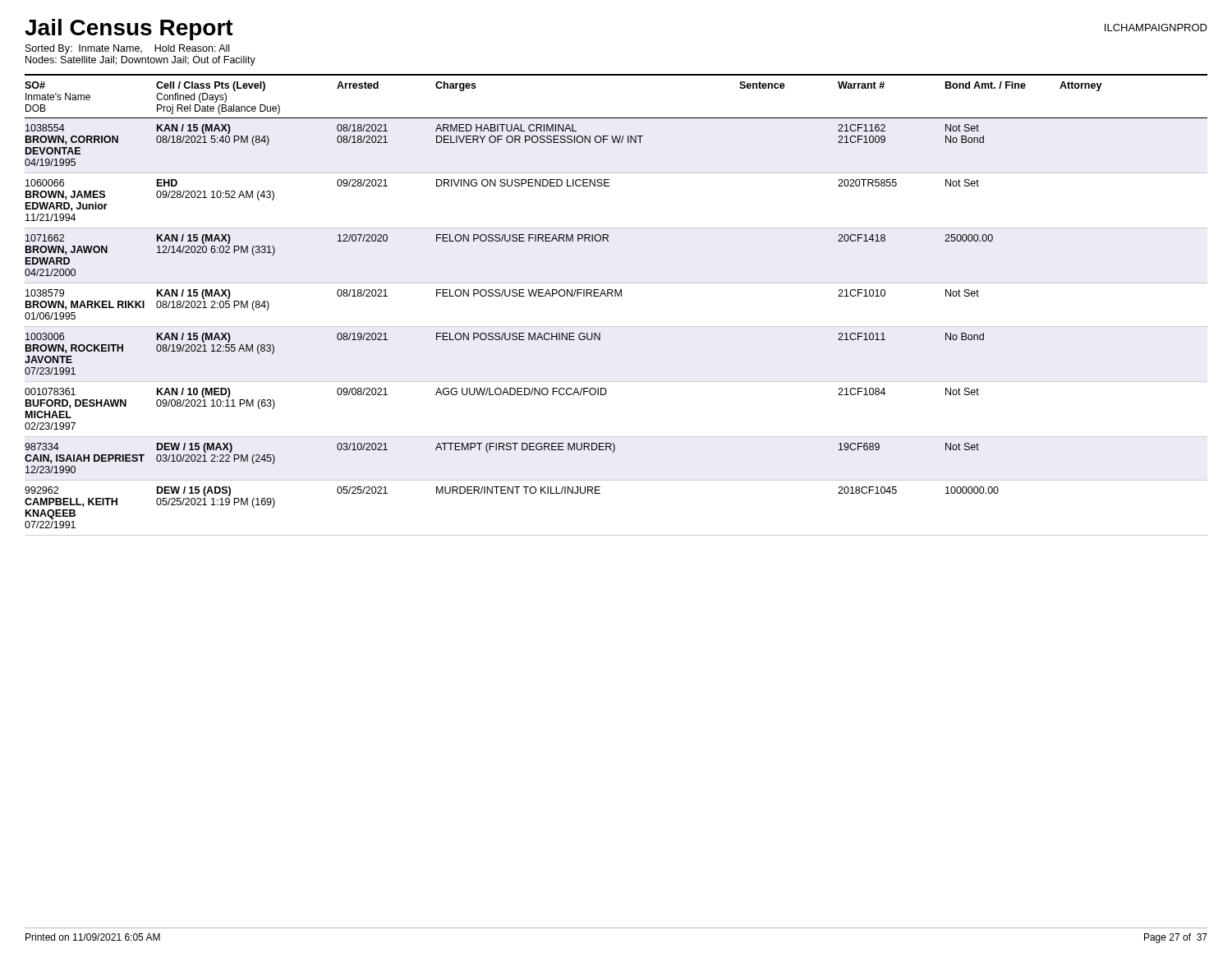This screenshot has width=1232, height=953.
Task: Click on the text that says "Sorted By: Inmate Name, Hold Reason: All"
Action: (x=127, y=48)
